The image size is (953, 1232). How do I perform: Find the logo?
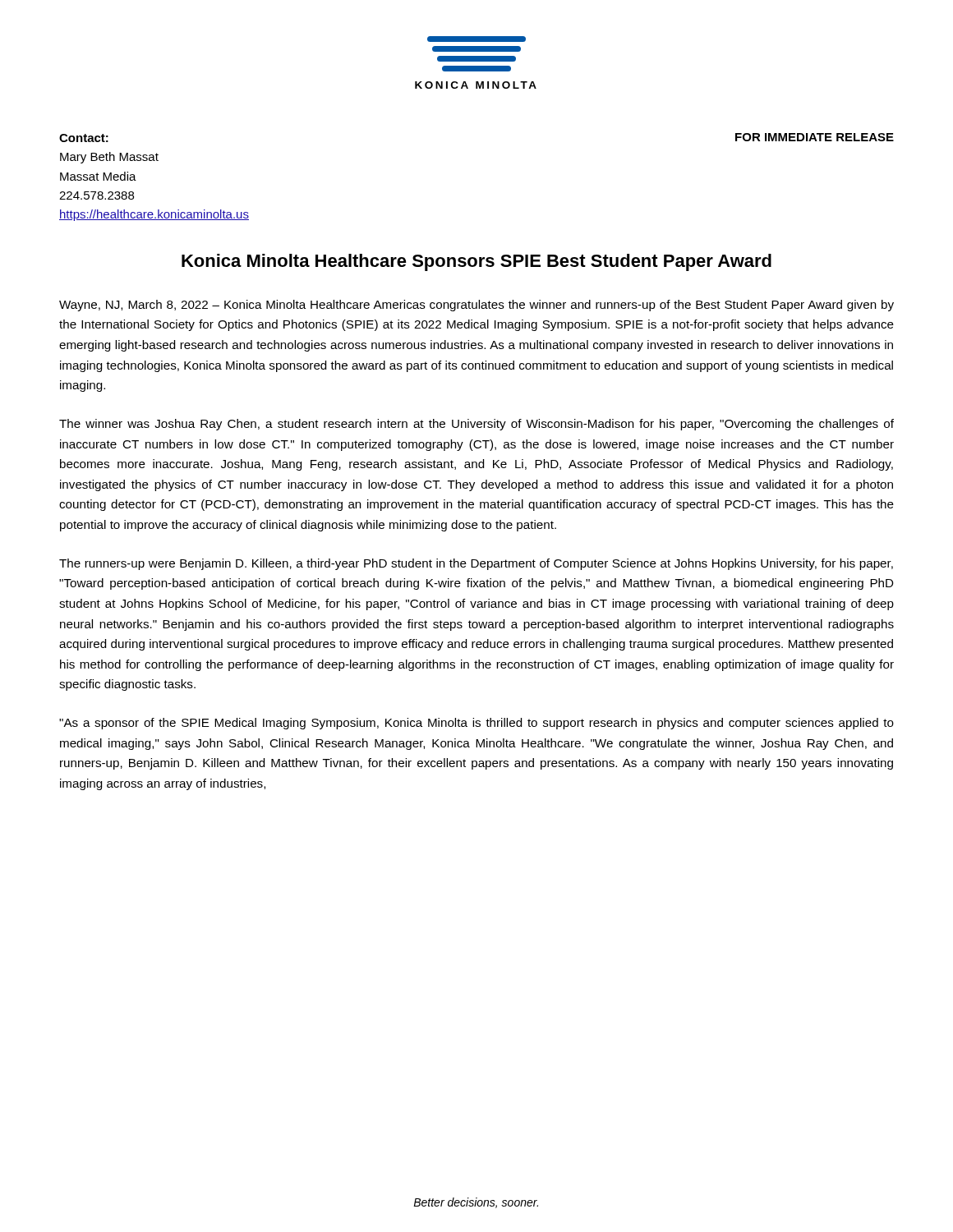coord(476,58)
